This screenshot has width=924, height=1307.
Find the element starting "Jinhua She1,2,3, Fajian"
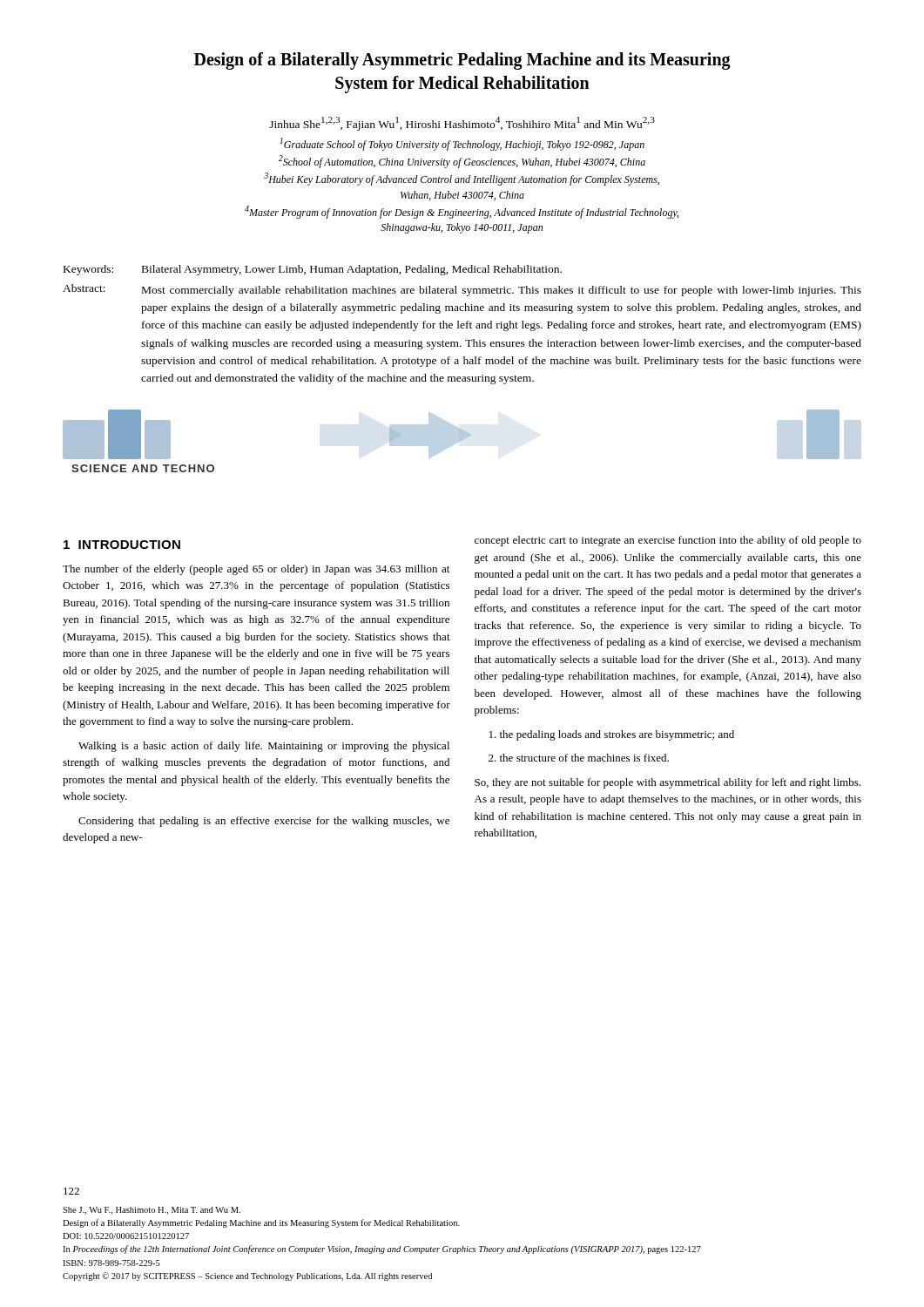click(x=462, y=122)
